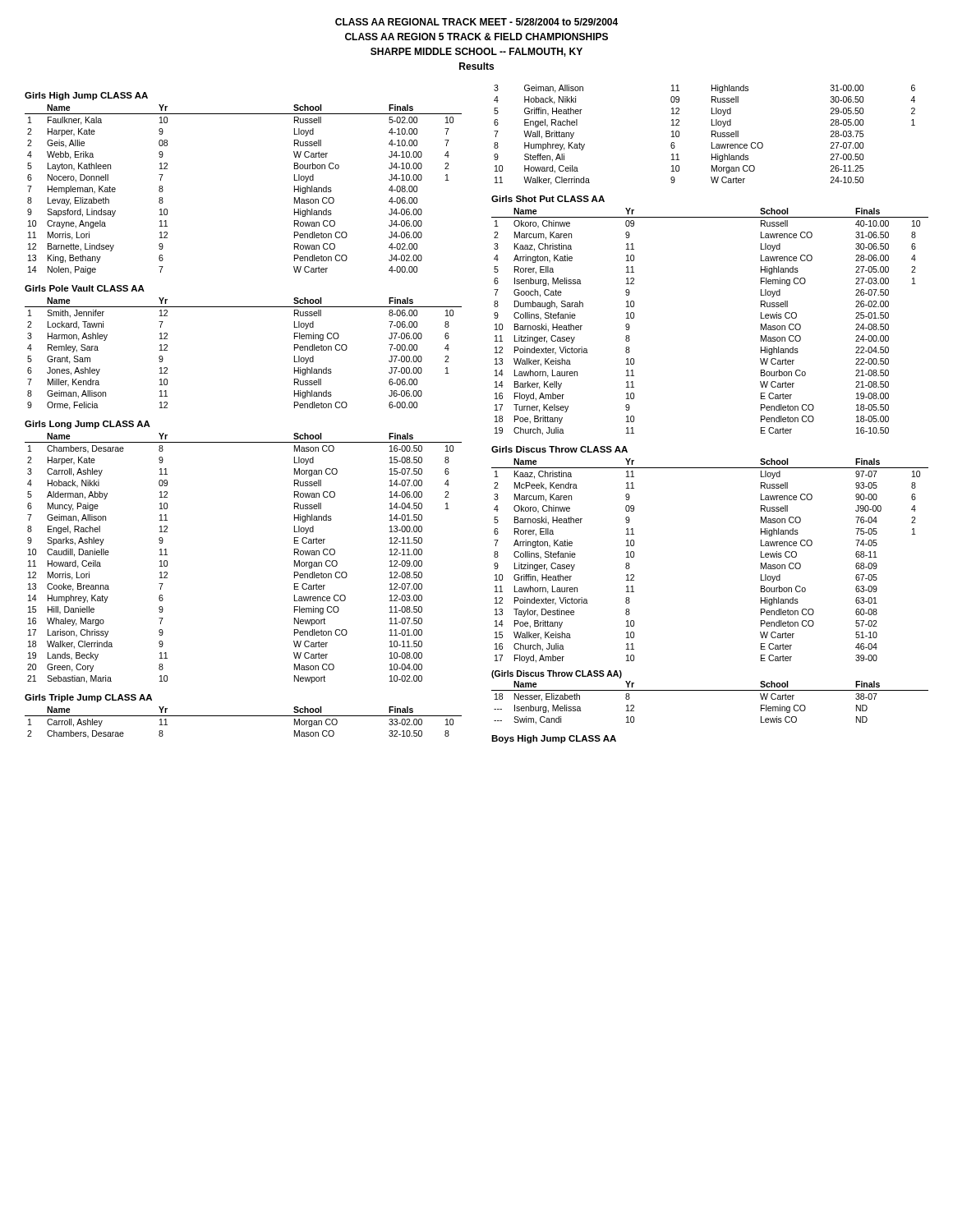This screenshot has height=1232, width=953.
Task: Locate the table with the text "Faulkner, Kala"
Action: click(x=243, y=188)
